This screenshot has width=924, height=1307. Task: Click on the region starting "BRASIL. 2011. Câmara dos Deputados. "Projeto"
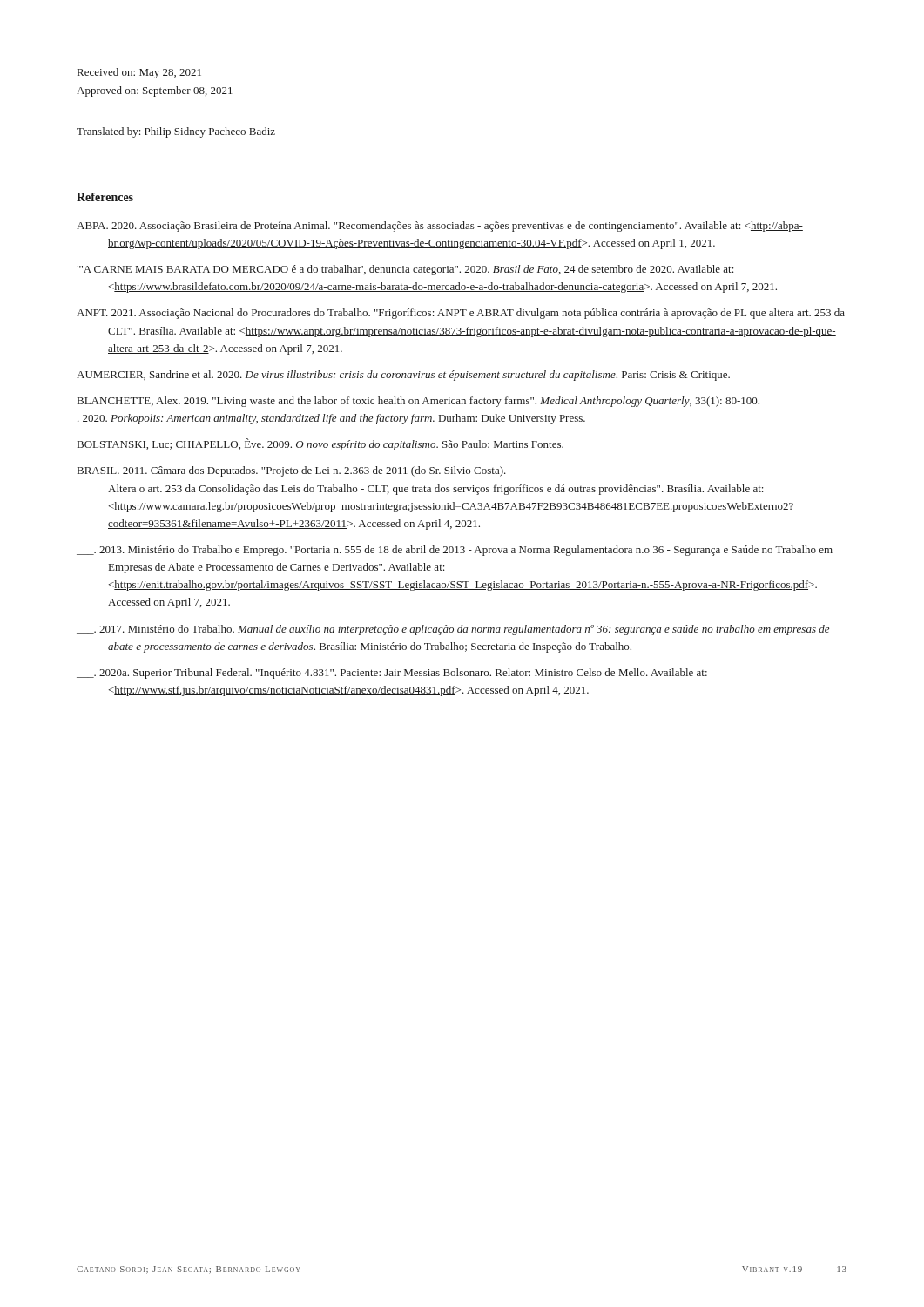click(x=462, y=498)
